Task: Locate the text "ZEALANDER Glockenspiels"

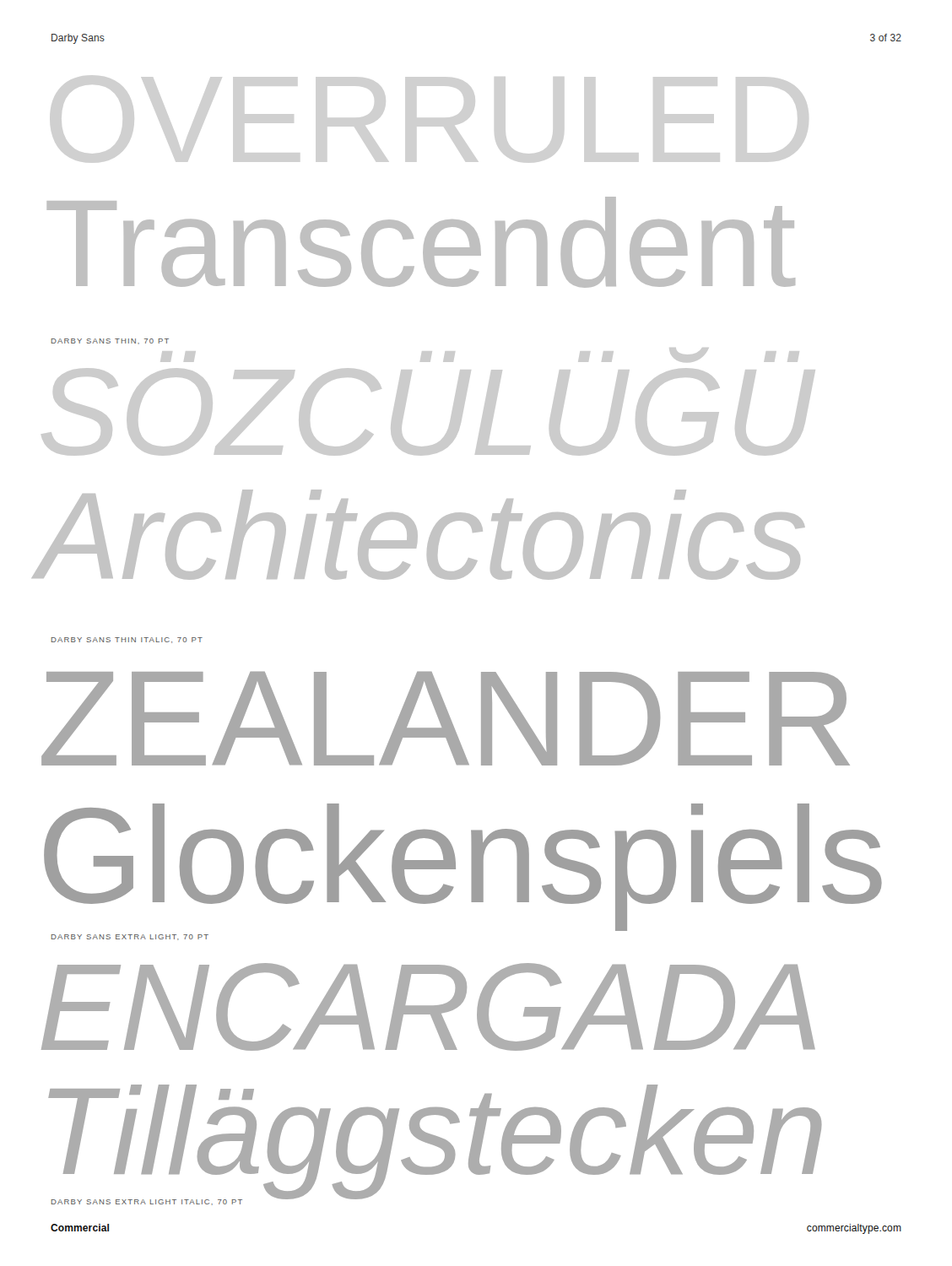Action: [x=476, y=787]
